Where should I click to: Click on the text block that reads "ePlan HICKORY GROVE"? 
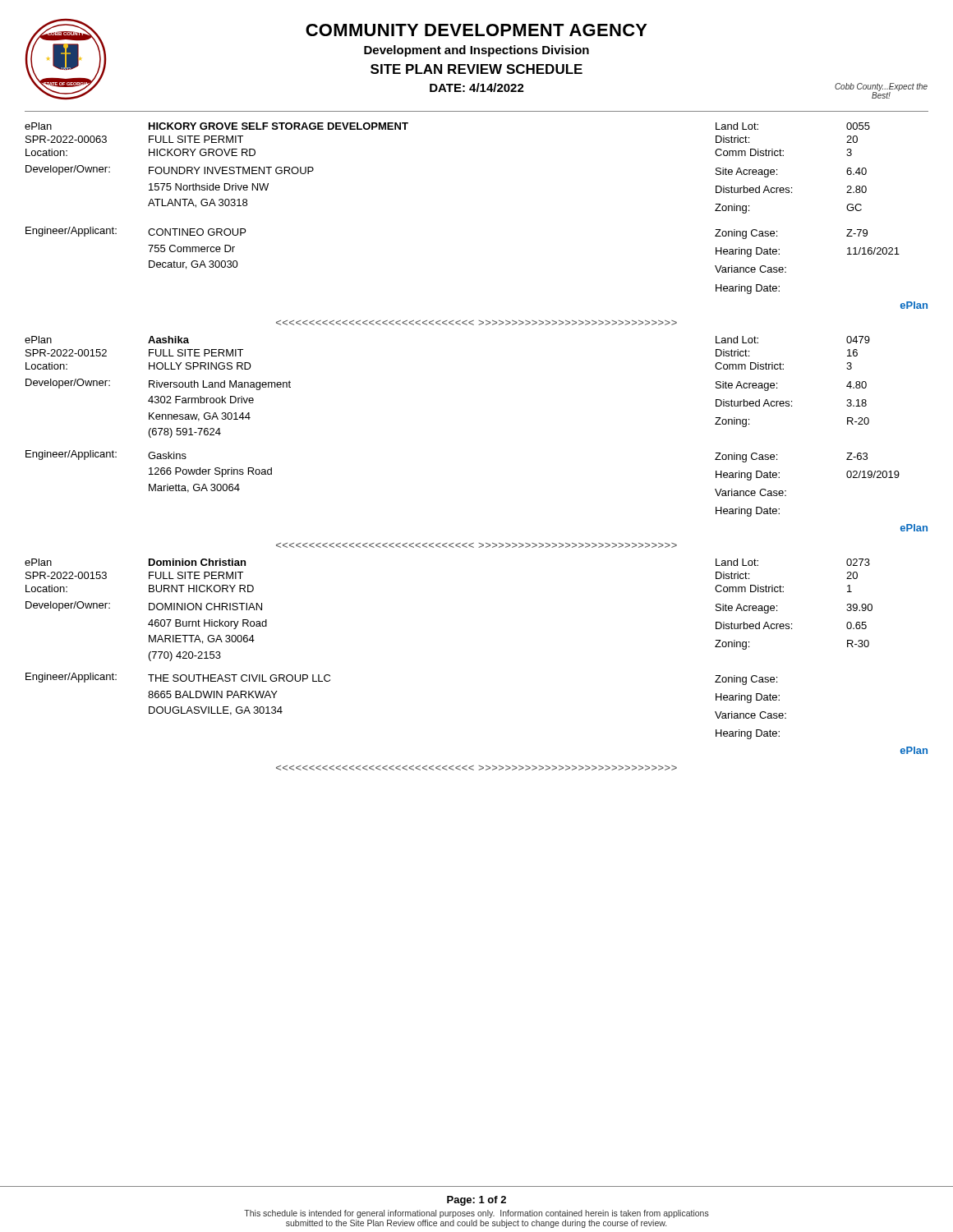point(39,126)
